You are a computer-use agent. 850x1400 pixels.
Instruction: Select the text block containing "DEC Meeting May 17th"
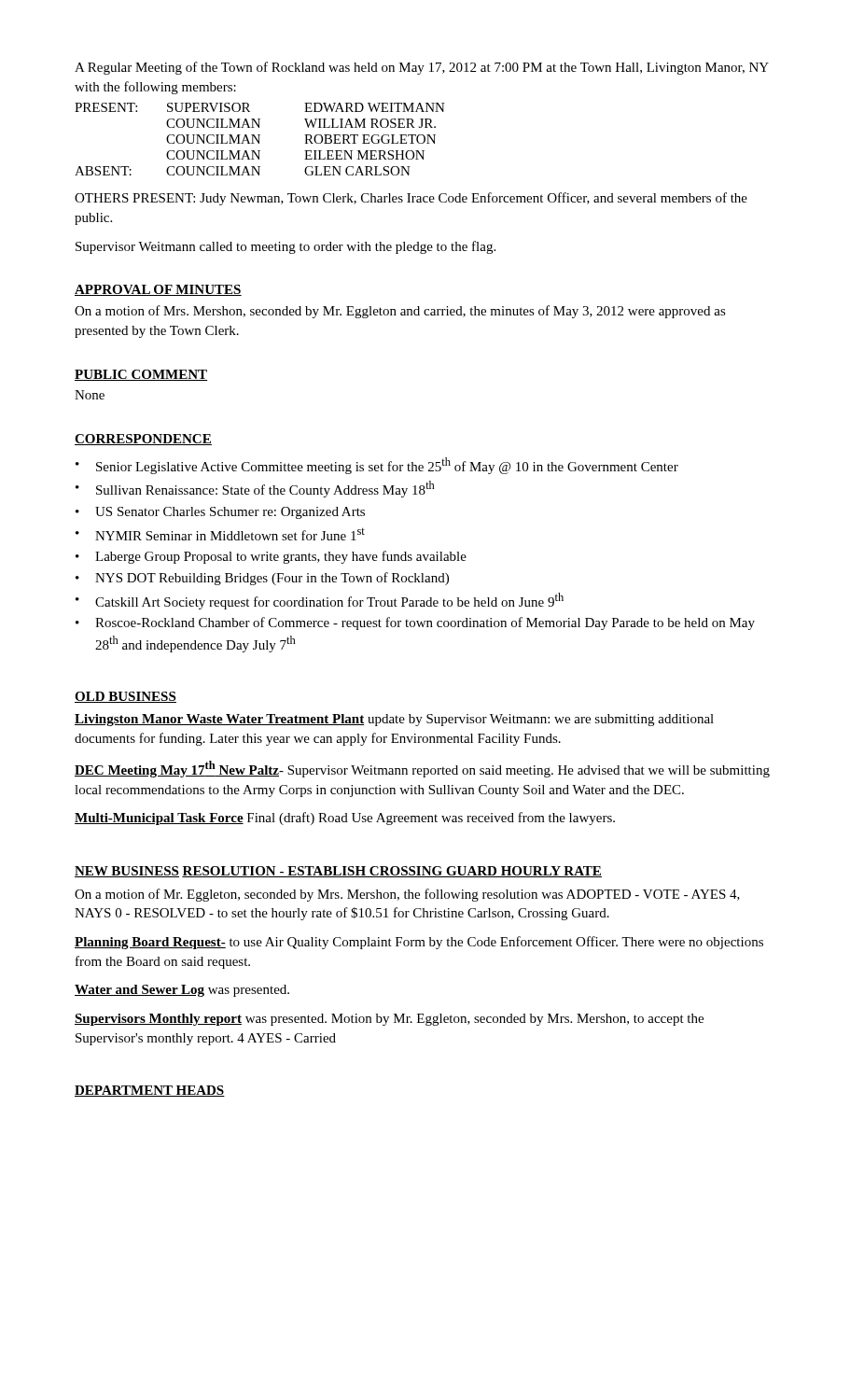click(425, 778)
